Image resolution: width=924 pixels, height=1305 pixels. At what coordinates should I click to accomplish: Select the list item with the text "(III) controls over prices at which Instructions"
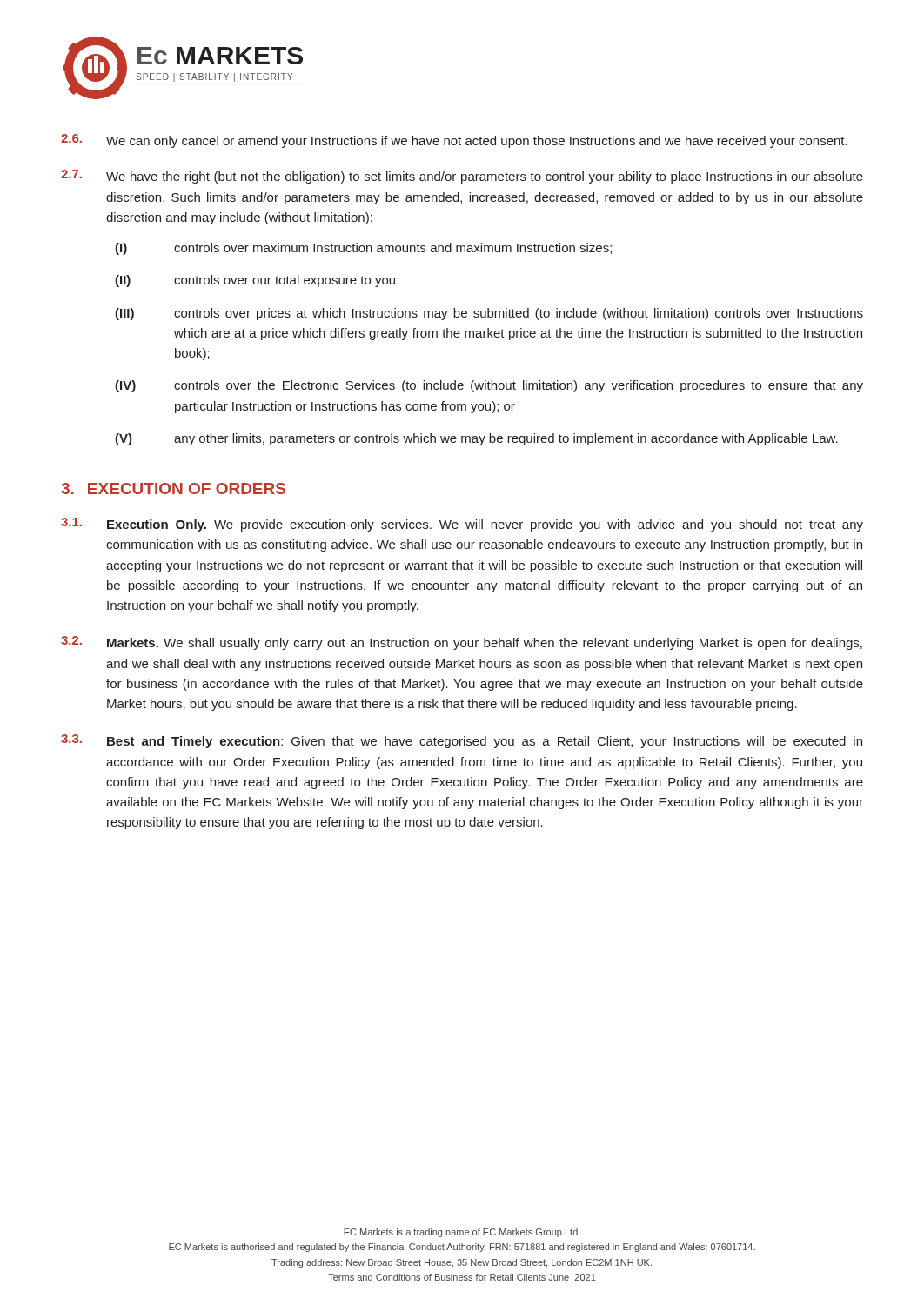(x=489, y=333)
